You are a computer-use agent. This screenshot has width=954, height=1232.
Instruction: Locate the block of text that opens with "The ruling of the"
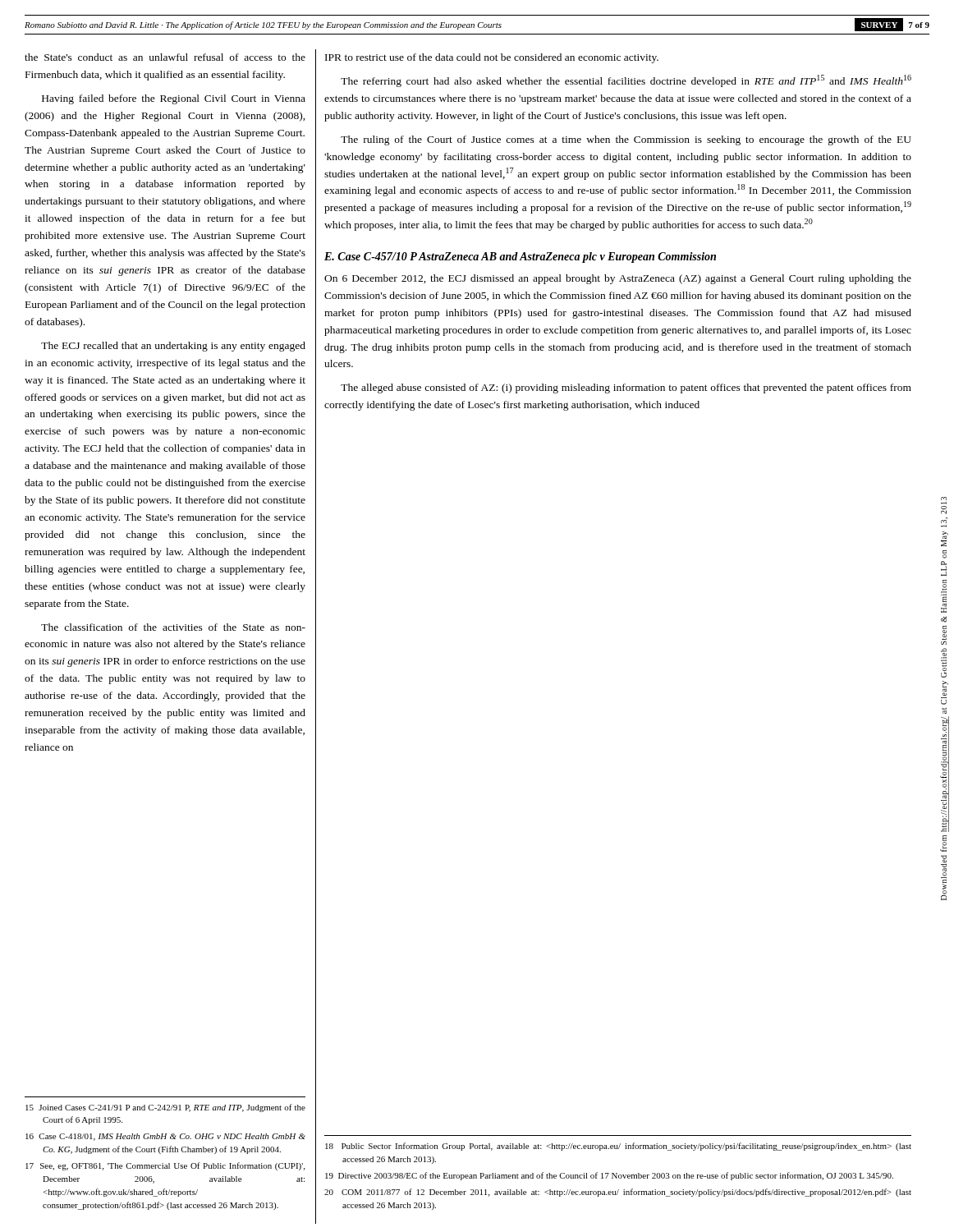(x=618, y=183)
